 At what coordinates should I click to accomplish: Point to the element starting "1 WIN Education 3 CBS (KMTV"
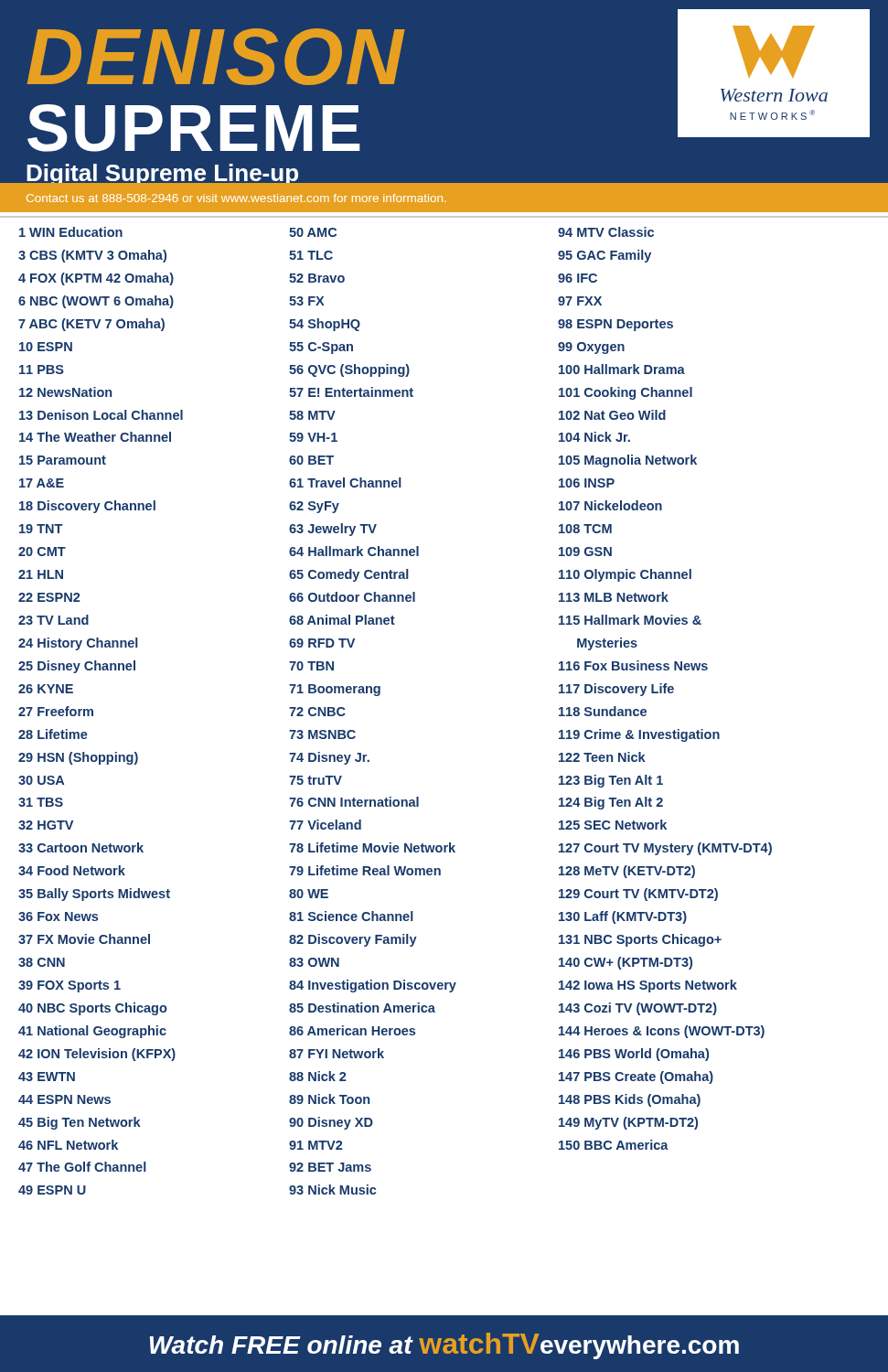[101, 711]
